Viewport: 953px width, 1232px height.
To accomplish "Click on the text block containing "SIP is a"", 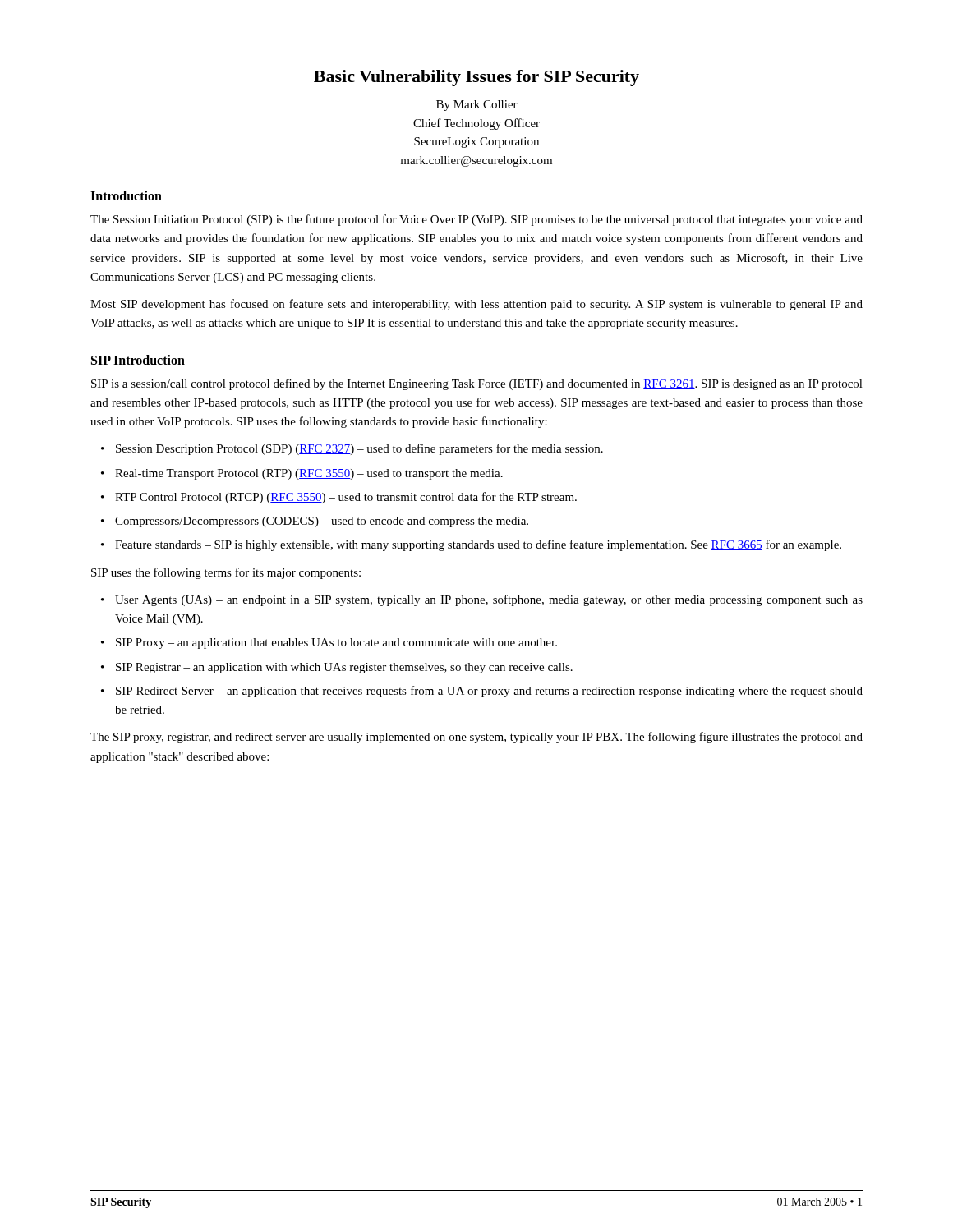I will click(x=476, y=402).
